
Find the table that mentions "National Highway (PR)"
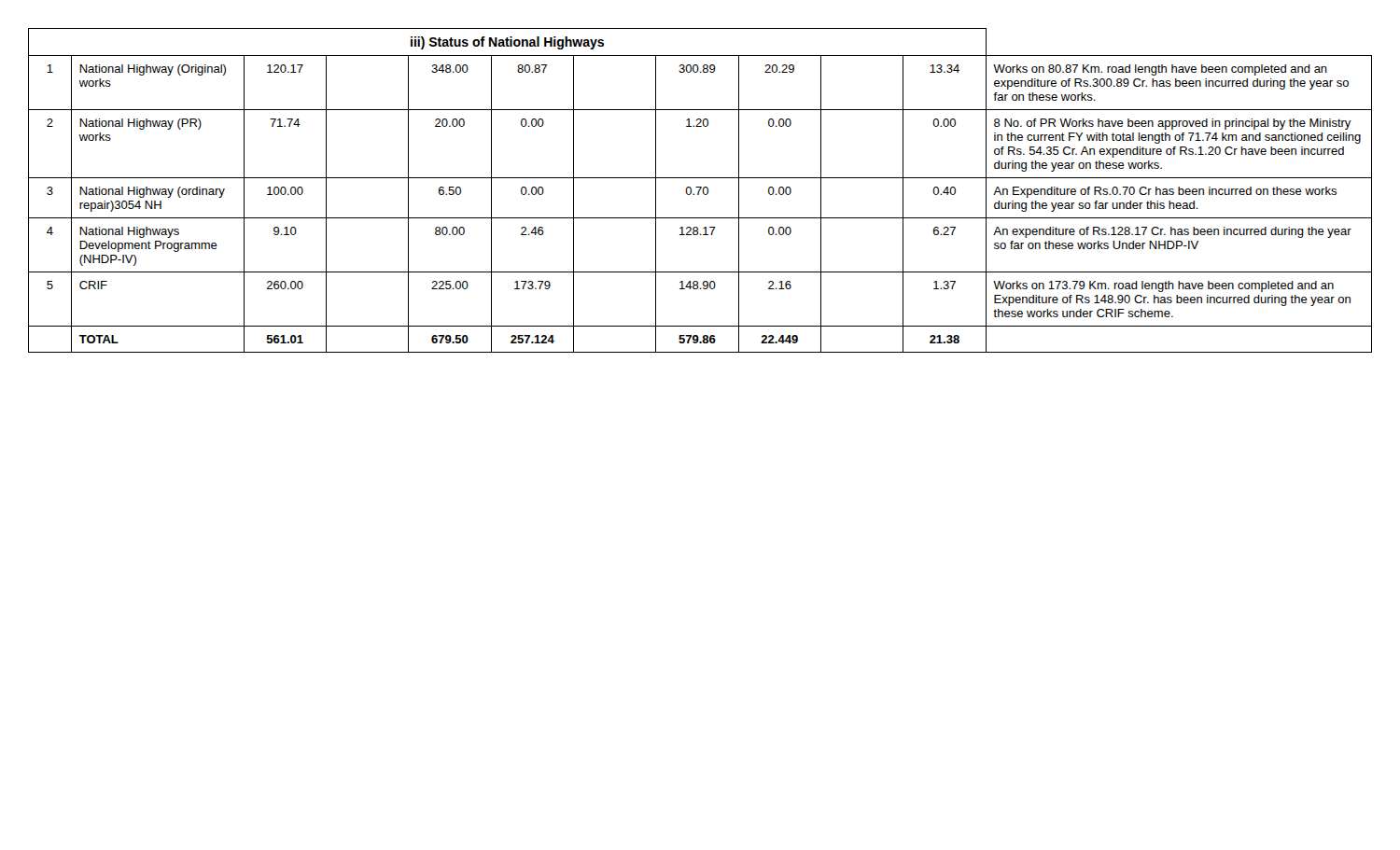pyautogui.click(x=700, y=190)
